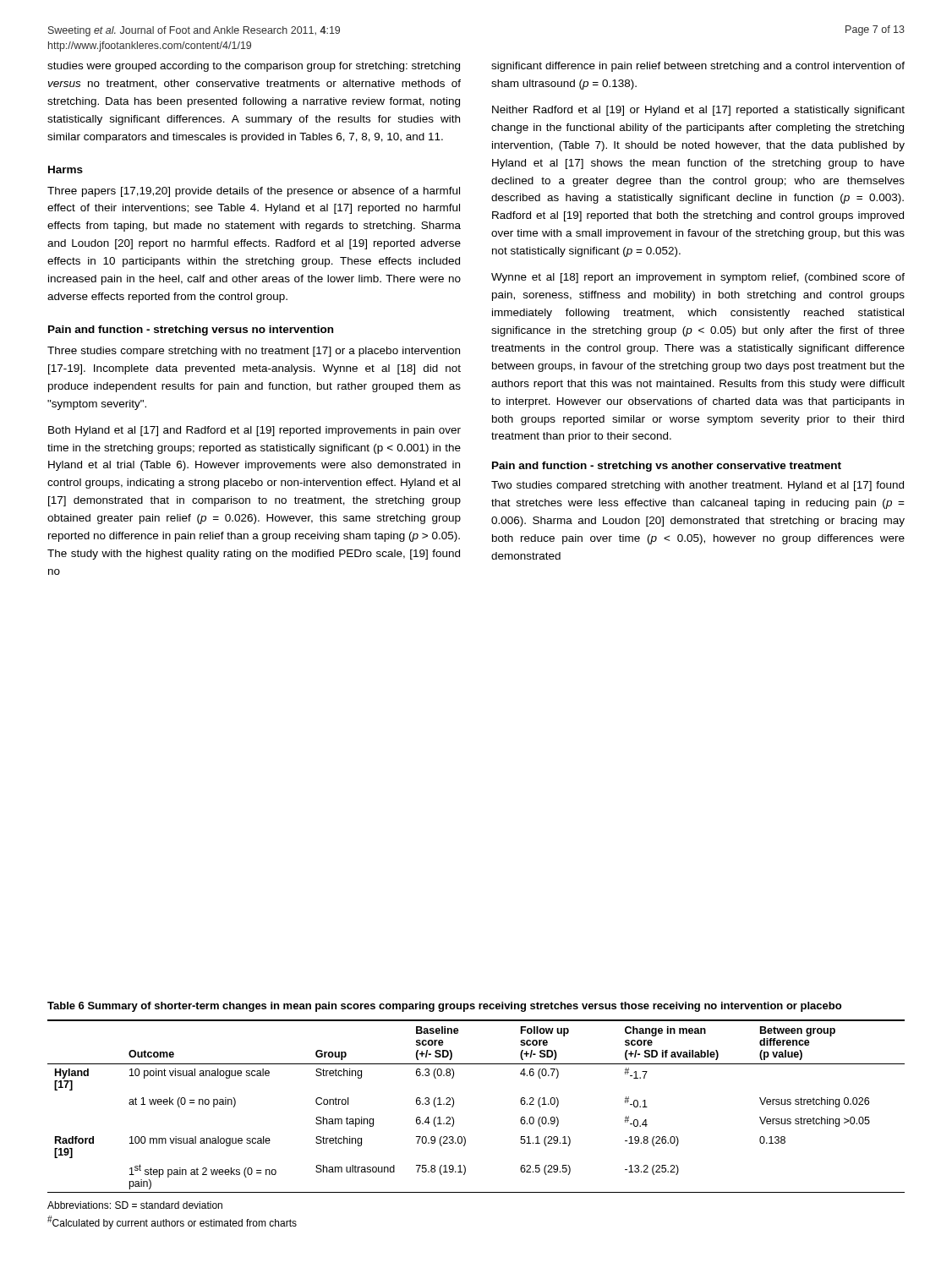This screenshot has width=952, height=1268.
Task: Locate the block starting "Pain and function - stretching versus"
Action: point(191,329)
